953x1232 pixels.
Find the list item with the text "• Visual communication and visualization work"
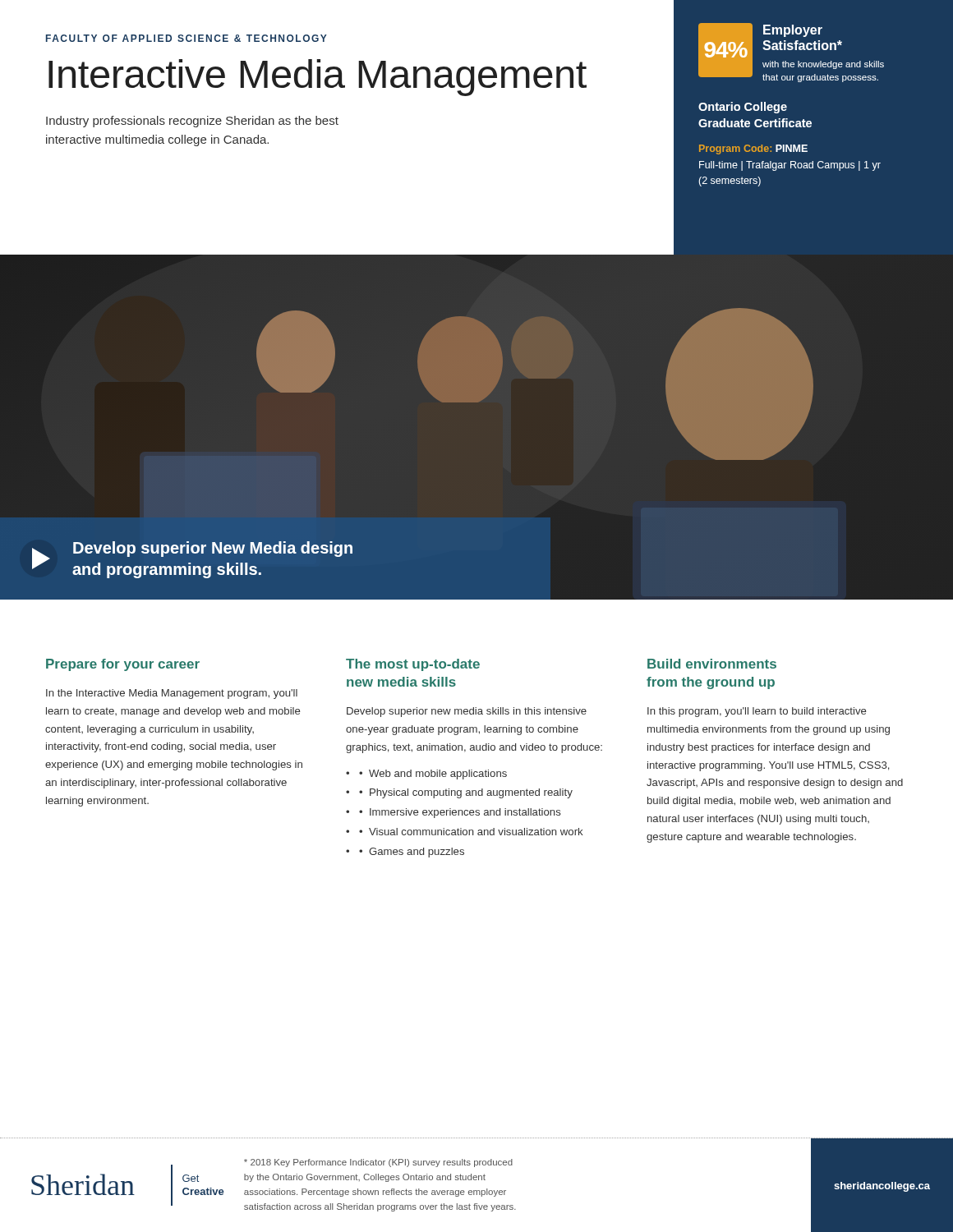[x=471, y=831]
